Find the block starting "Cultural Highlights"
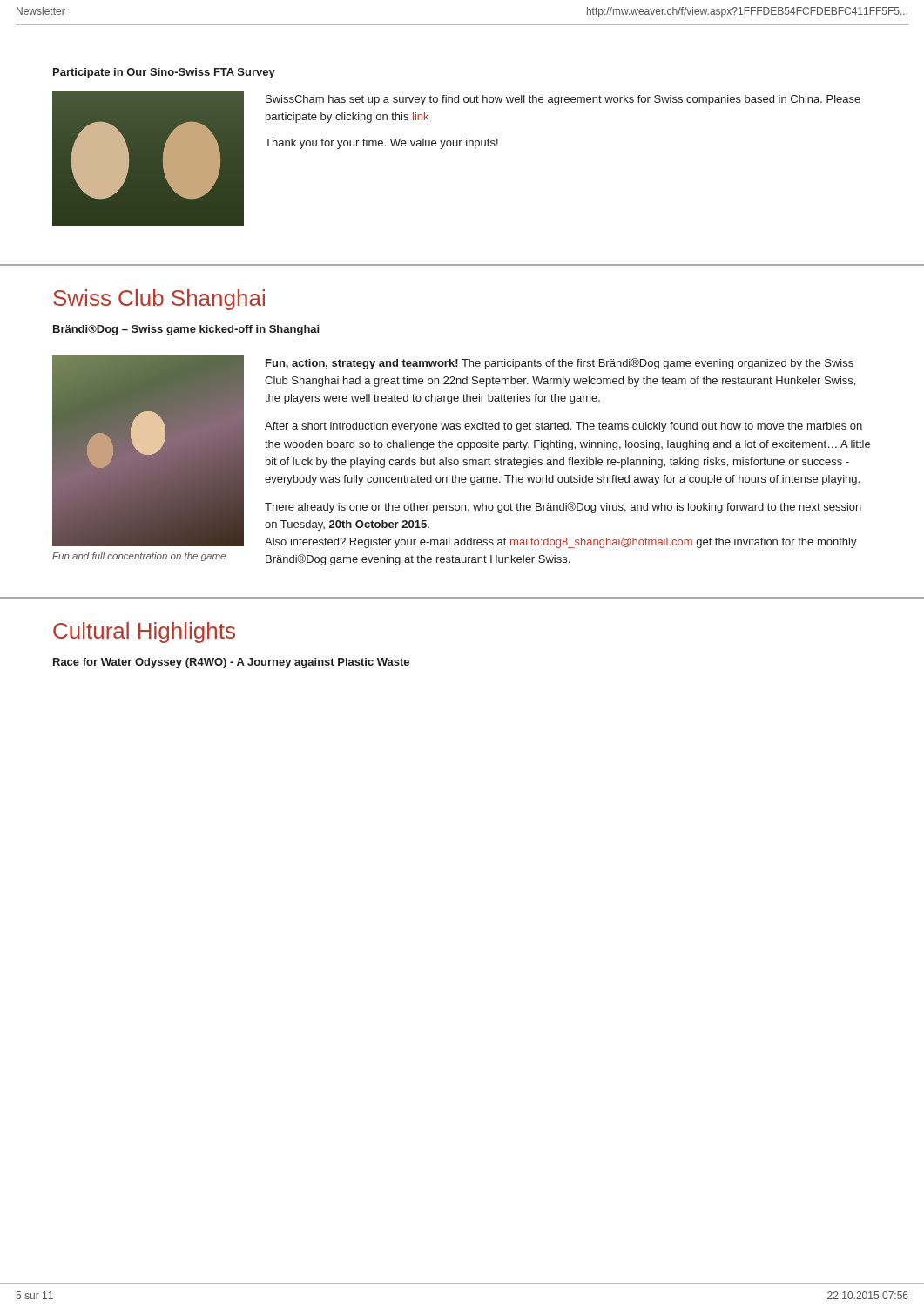This screenshot has height=1307, width=924. pyautogui.click(x=144, y=630)
